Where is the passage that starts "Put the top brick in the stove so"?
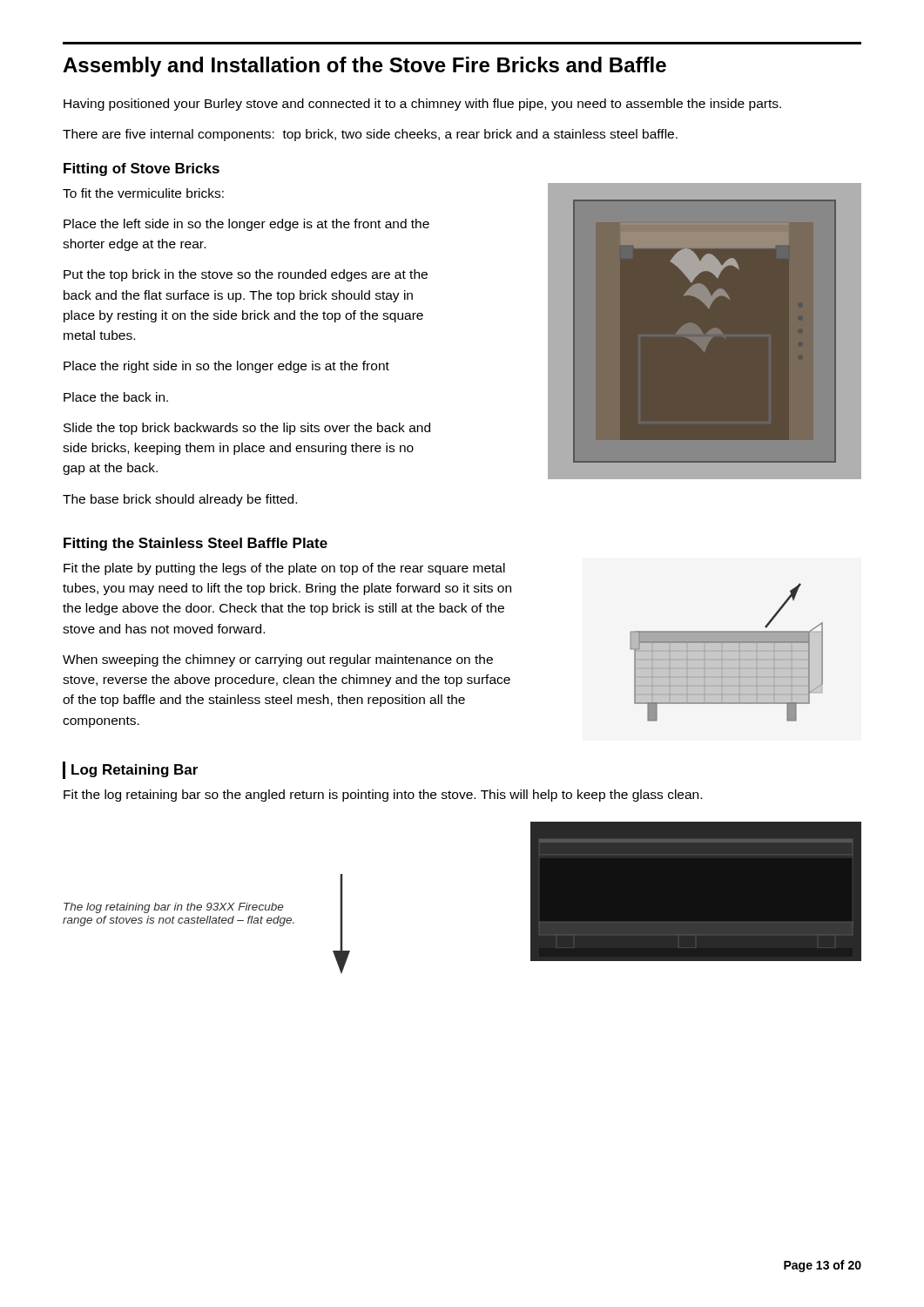The width and height of the screenshot is (924, 1307). [x=245, y=305]
